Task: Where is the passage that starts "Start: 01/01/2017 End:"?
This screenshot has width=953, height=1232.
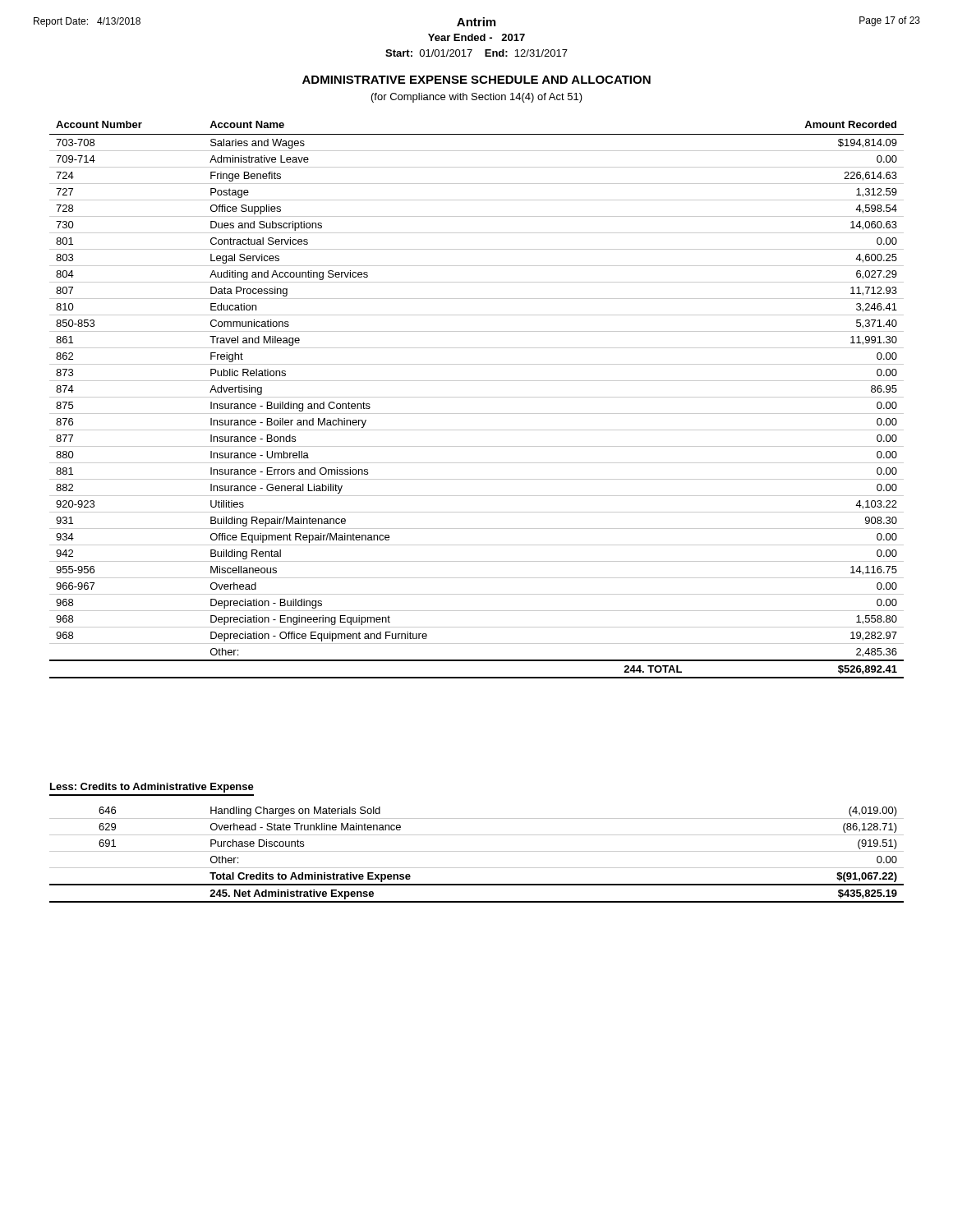Action: tap(476, 53)
